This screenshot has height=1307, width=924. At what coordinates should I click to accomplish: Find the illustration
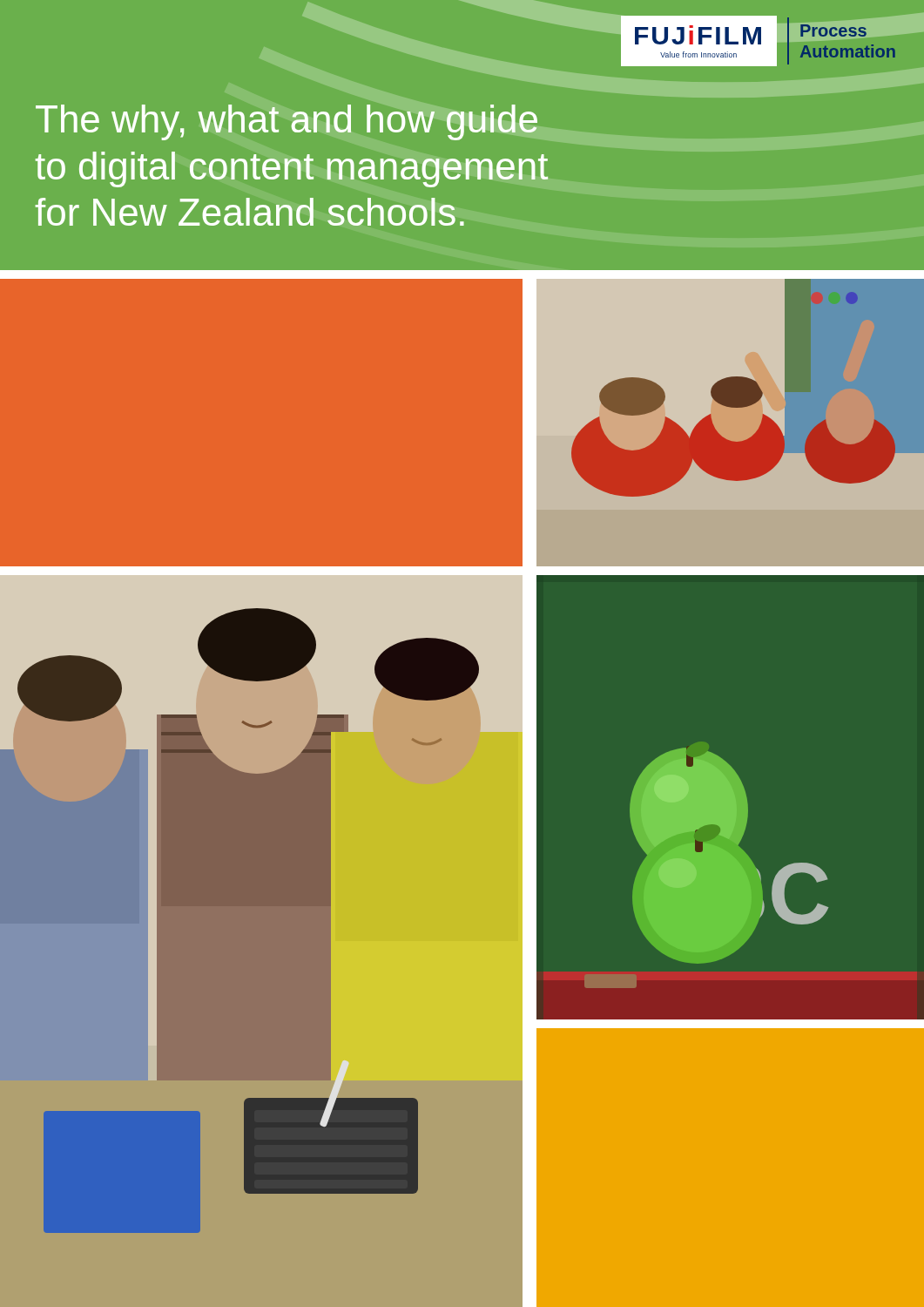(462, 135)
